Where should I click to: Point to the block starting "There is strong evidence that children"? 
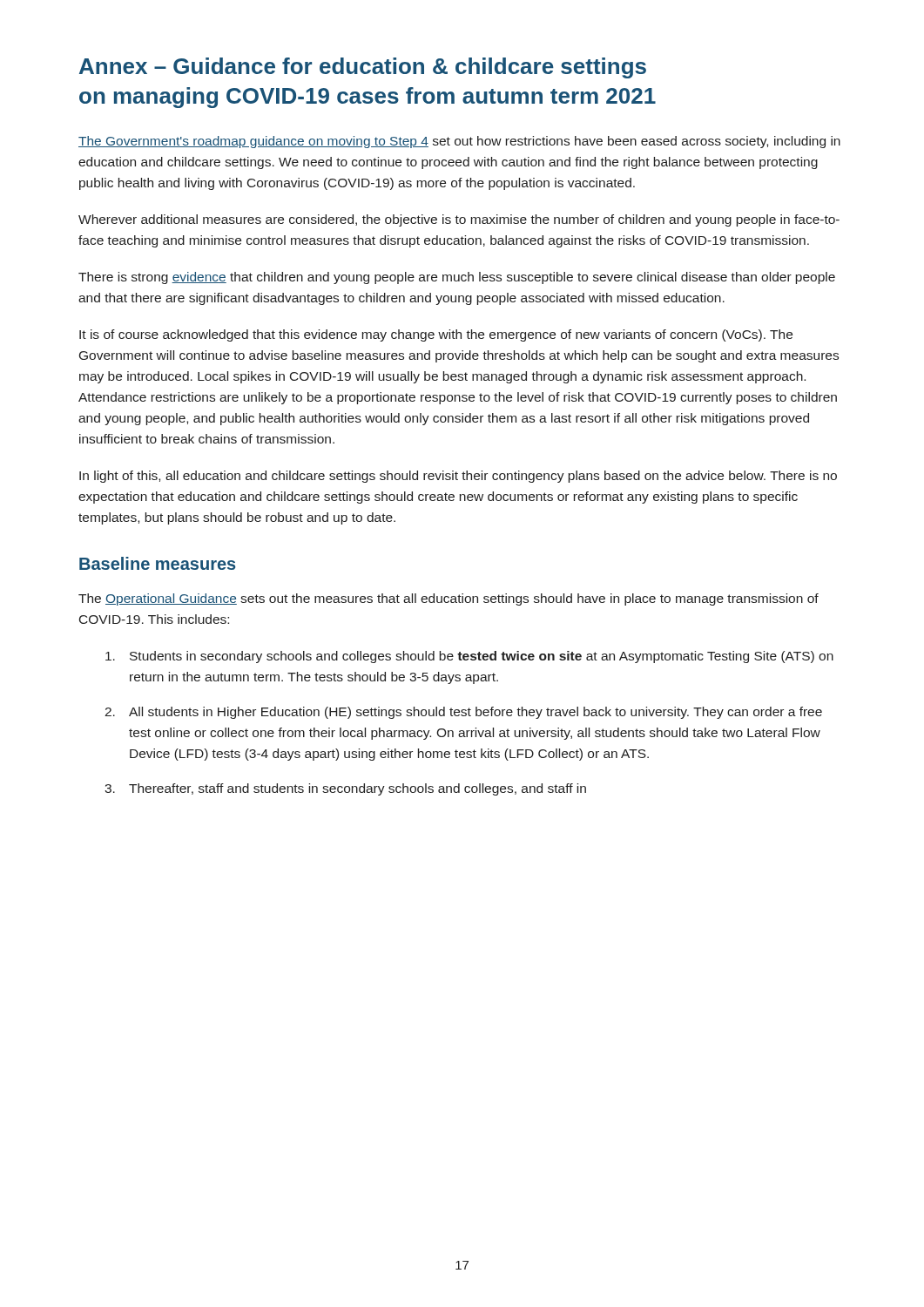[457, 287]
